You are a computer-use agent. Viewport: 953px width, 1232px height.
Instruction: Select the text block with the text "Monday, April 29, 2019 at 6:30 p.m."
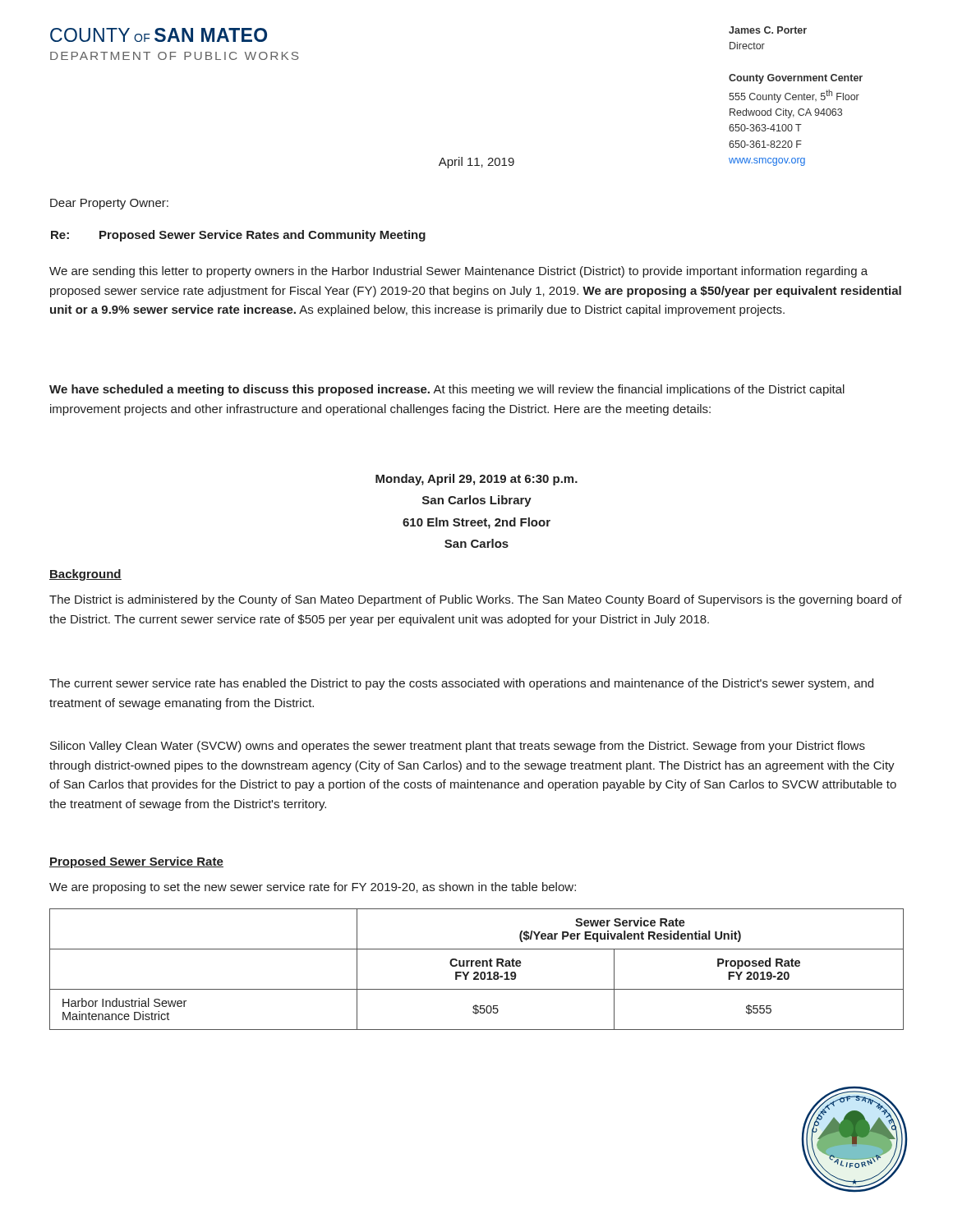[476, 511]
